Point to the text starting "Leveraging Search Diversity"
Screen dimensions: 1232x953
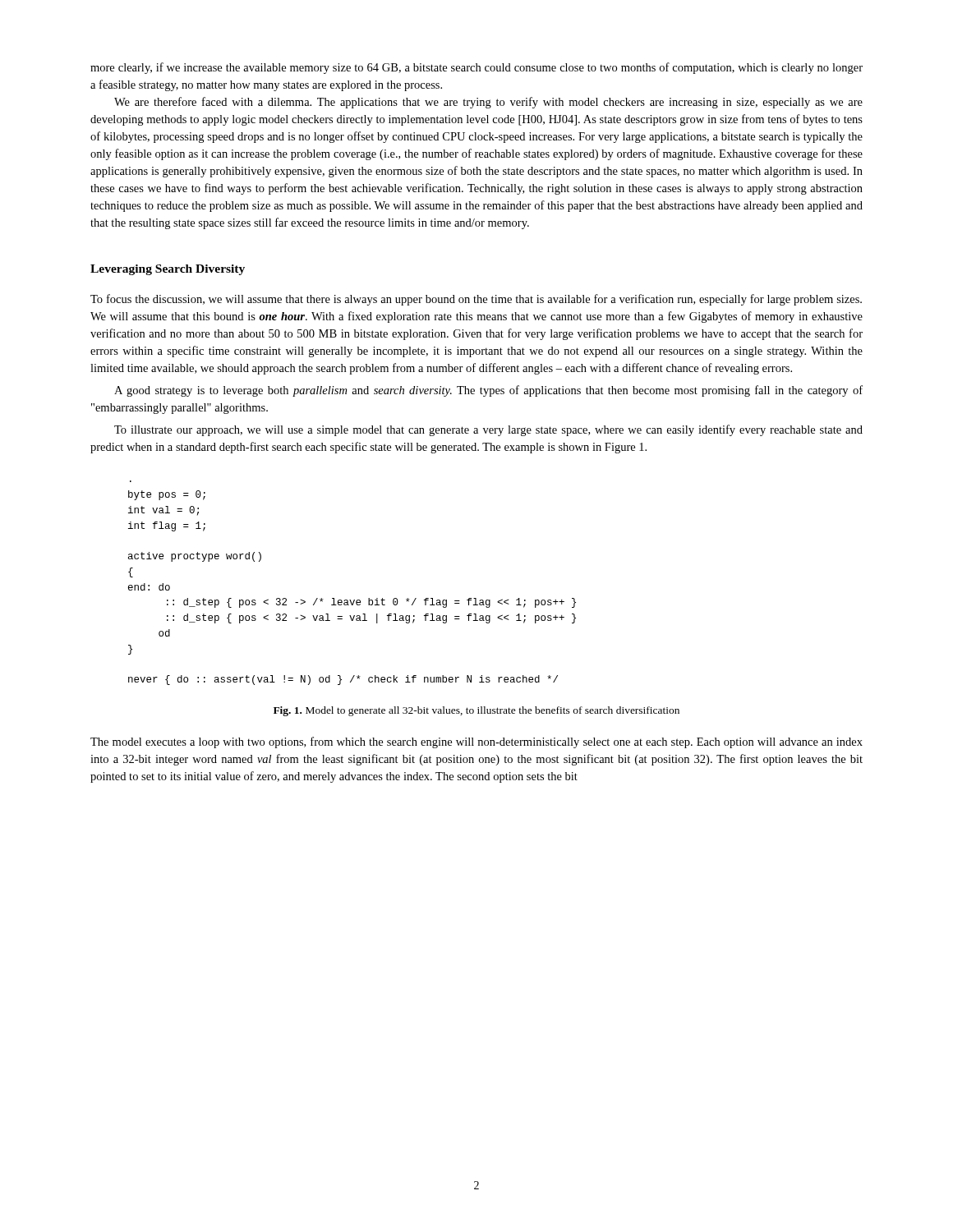[x=168, y=268]
